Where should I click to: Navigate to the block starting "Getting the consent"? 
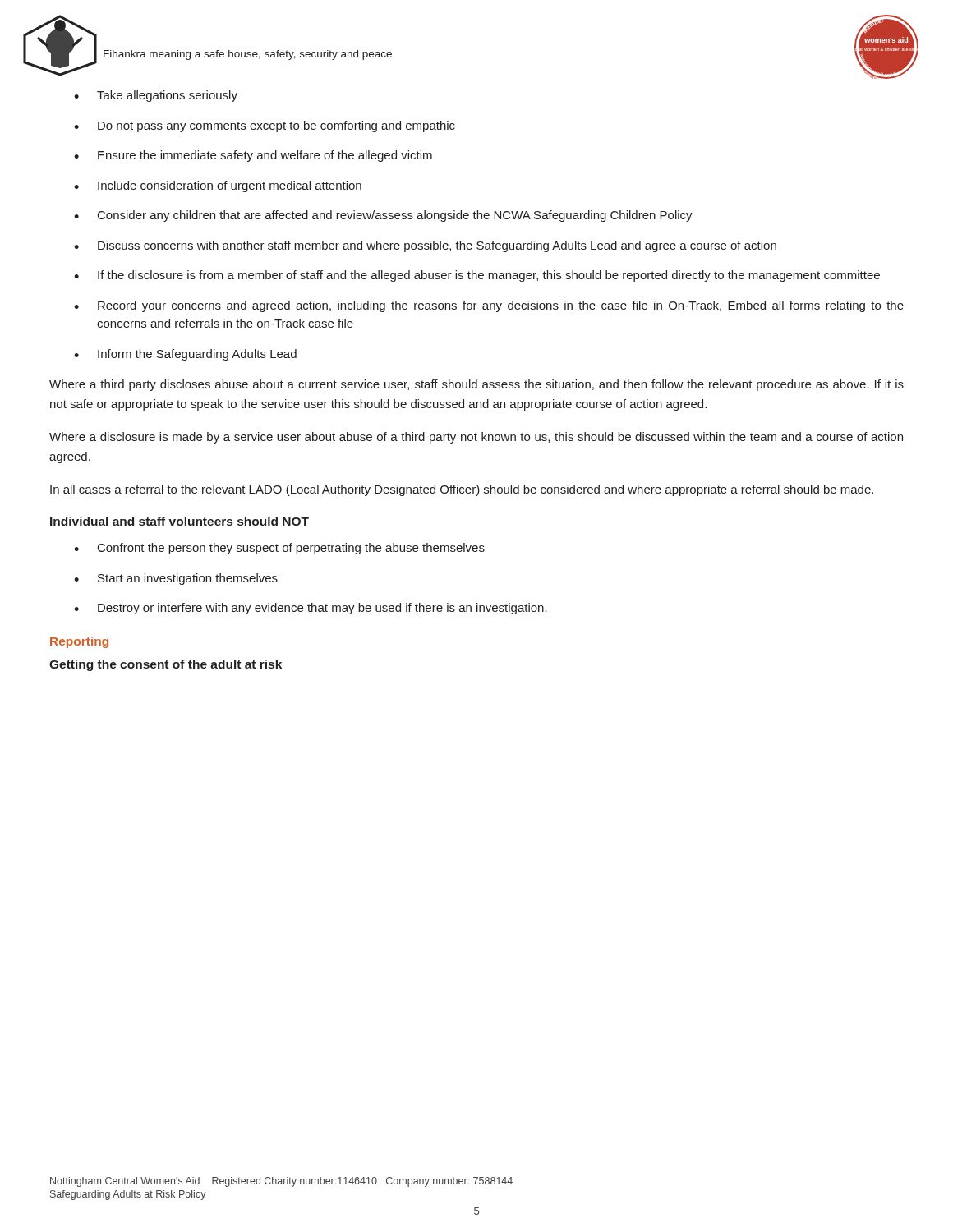pyautogui.click(x=166, y=664)
